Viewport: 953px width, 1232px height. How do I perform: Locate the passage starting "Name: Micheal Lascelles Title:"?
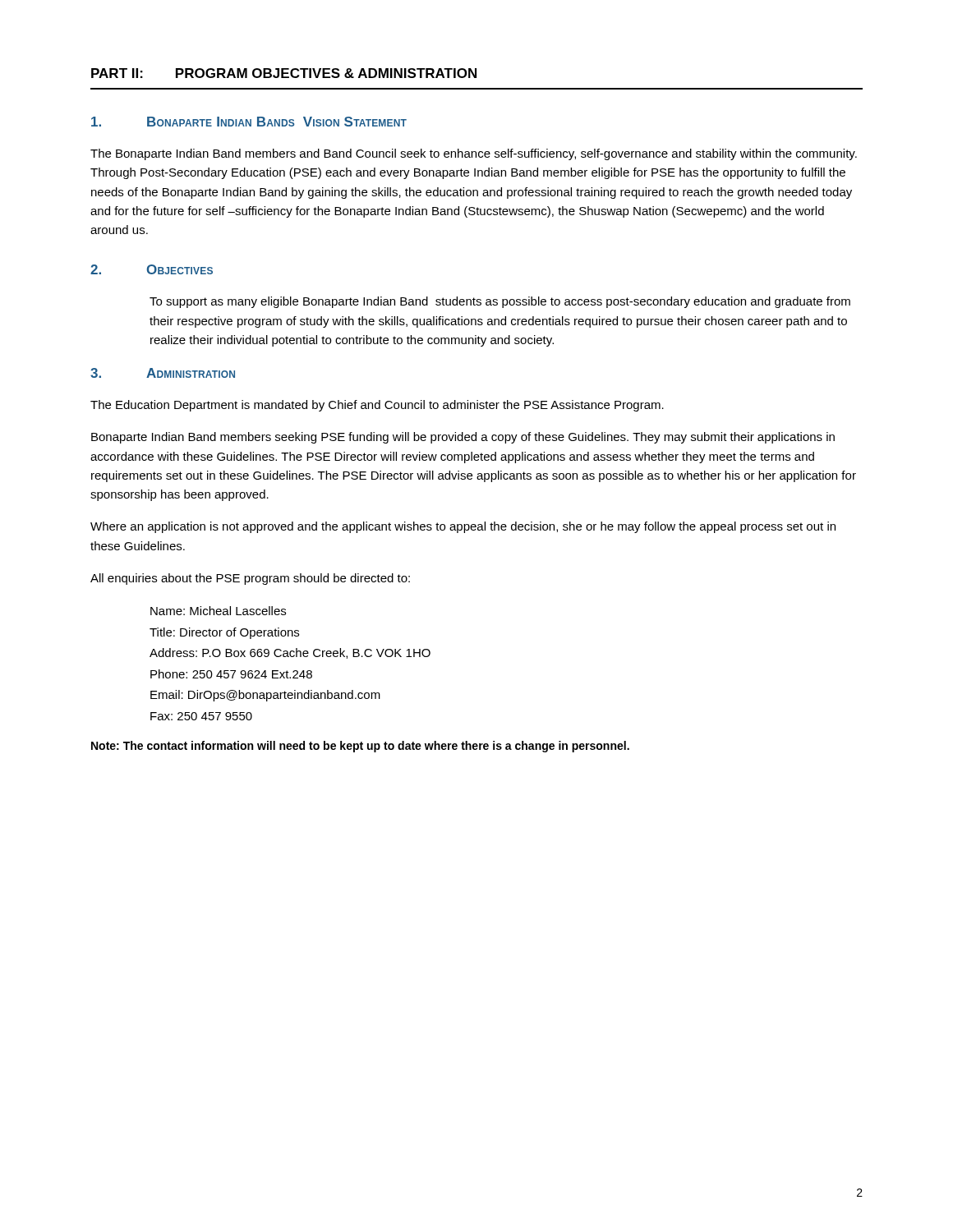coord(290,663)
